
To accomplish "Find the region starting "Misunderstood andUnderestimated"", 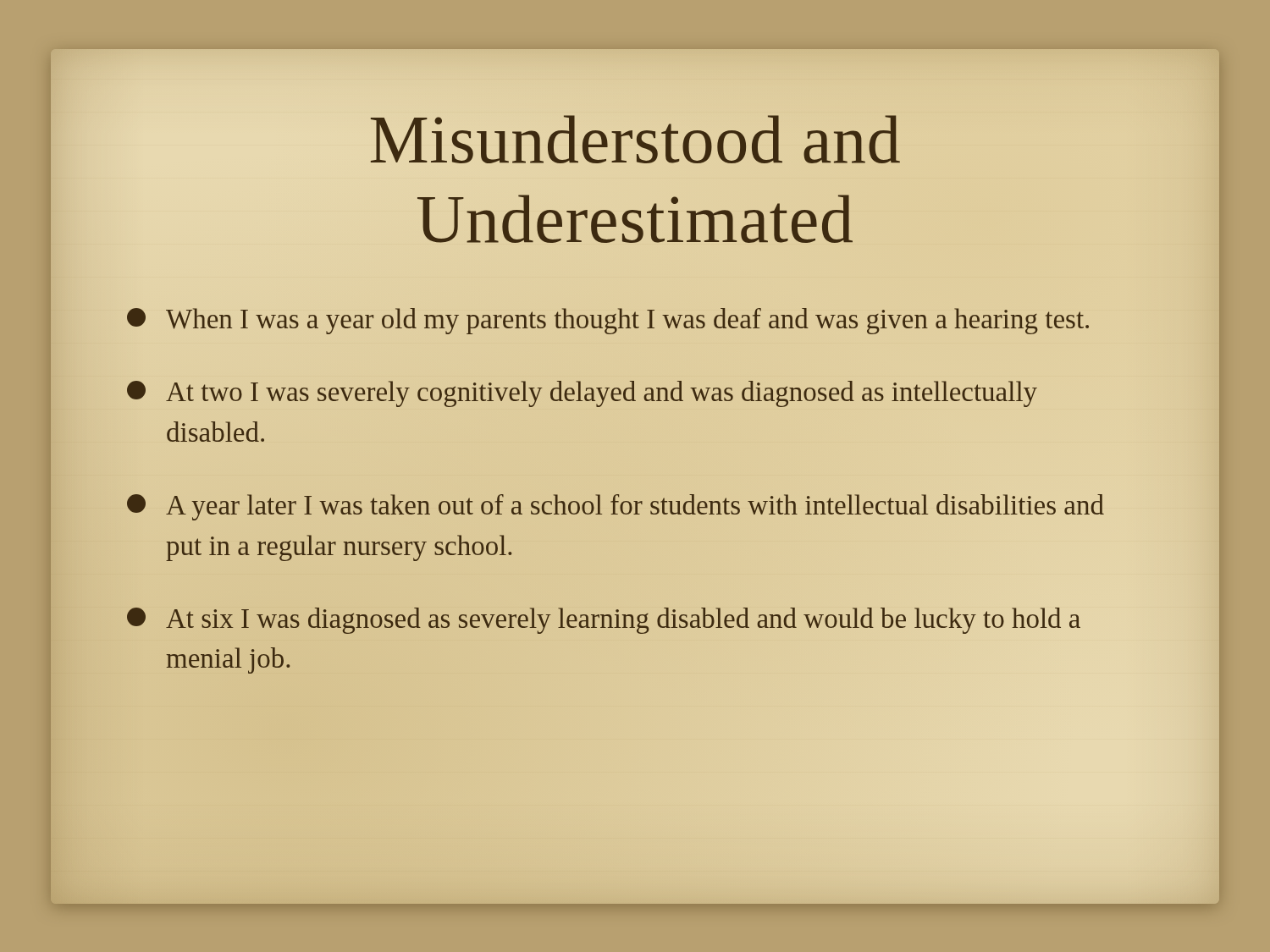I will tap(635, 179).
